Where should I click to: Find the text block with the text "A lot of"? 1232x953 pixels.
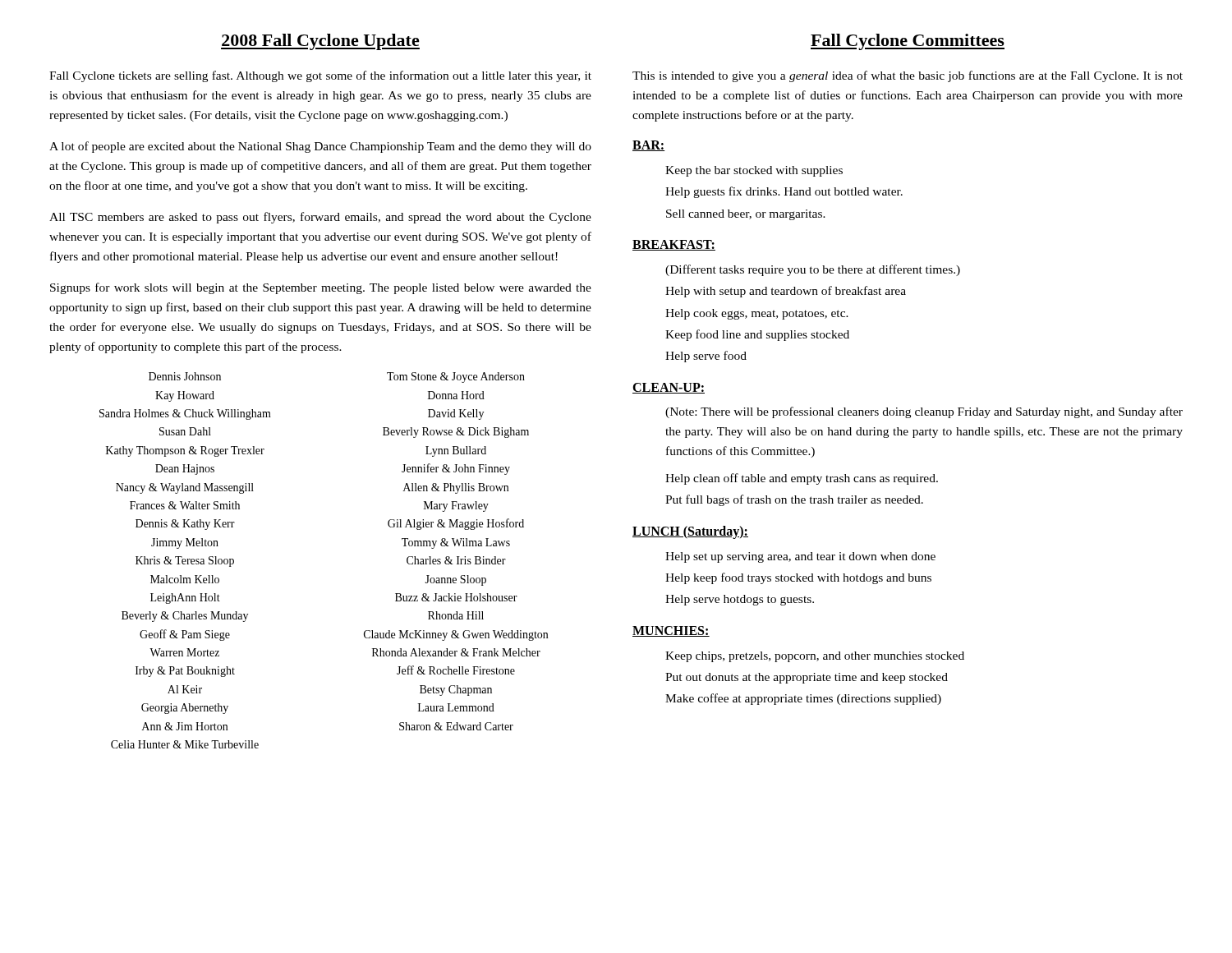coord(320,166)
